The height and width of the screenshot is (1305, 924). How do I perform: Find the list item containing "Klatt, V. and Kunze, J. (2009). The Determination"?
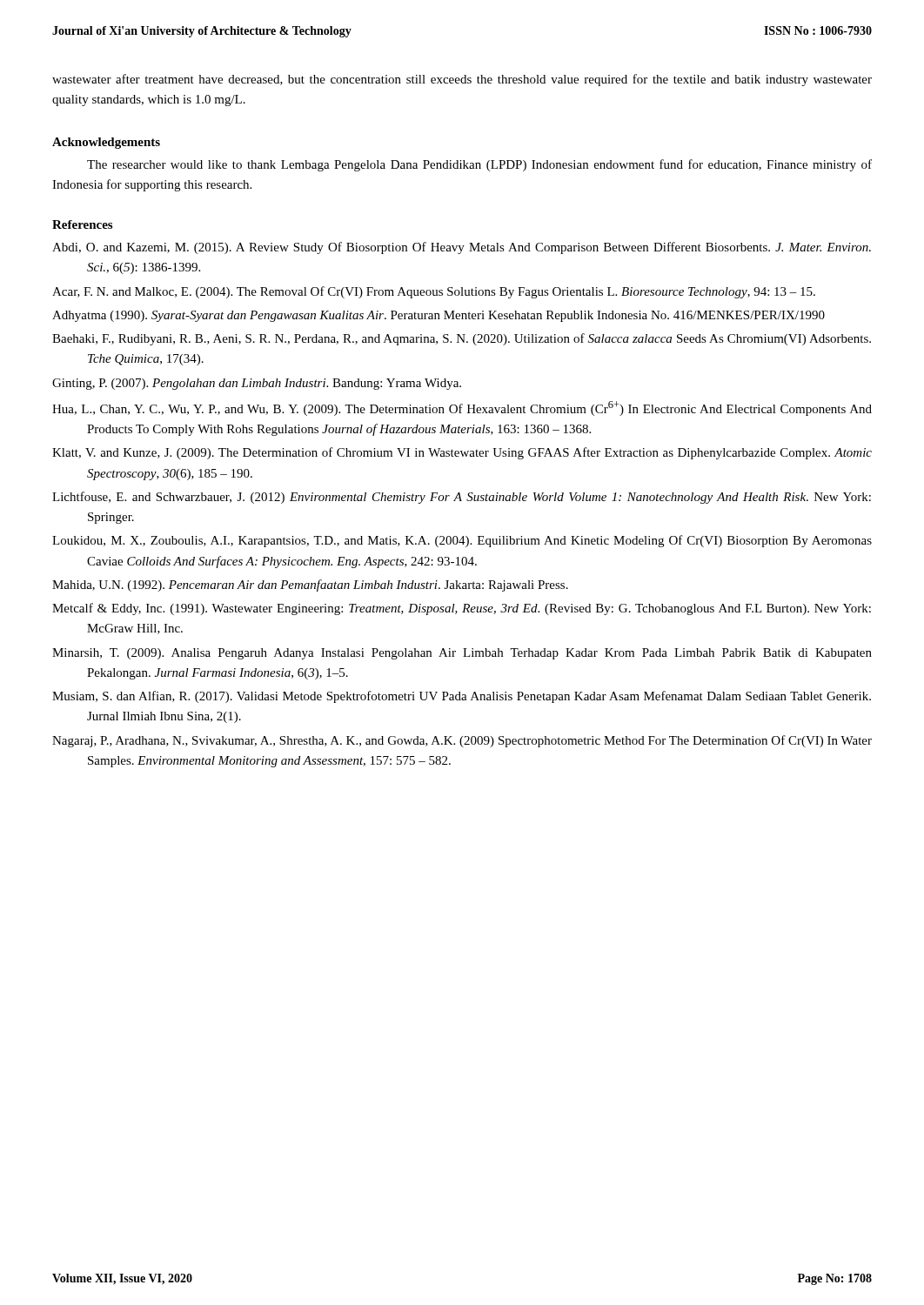(x=462, y=463)
